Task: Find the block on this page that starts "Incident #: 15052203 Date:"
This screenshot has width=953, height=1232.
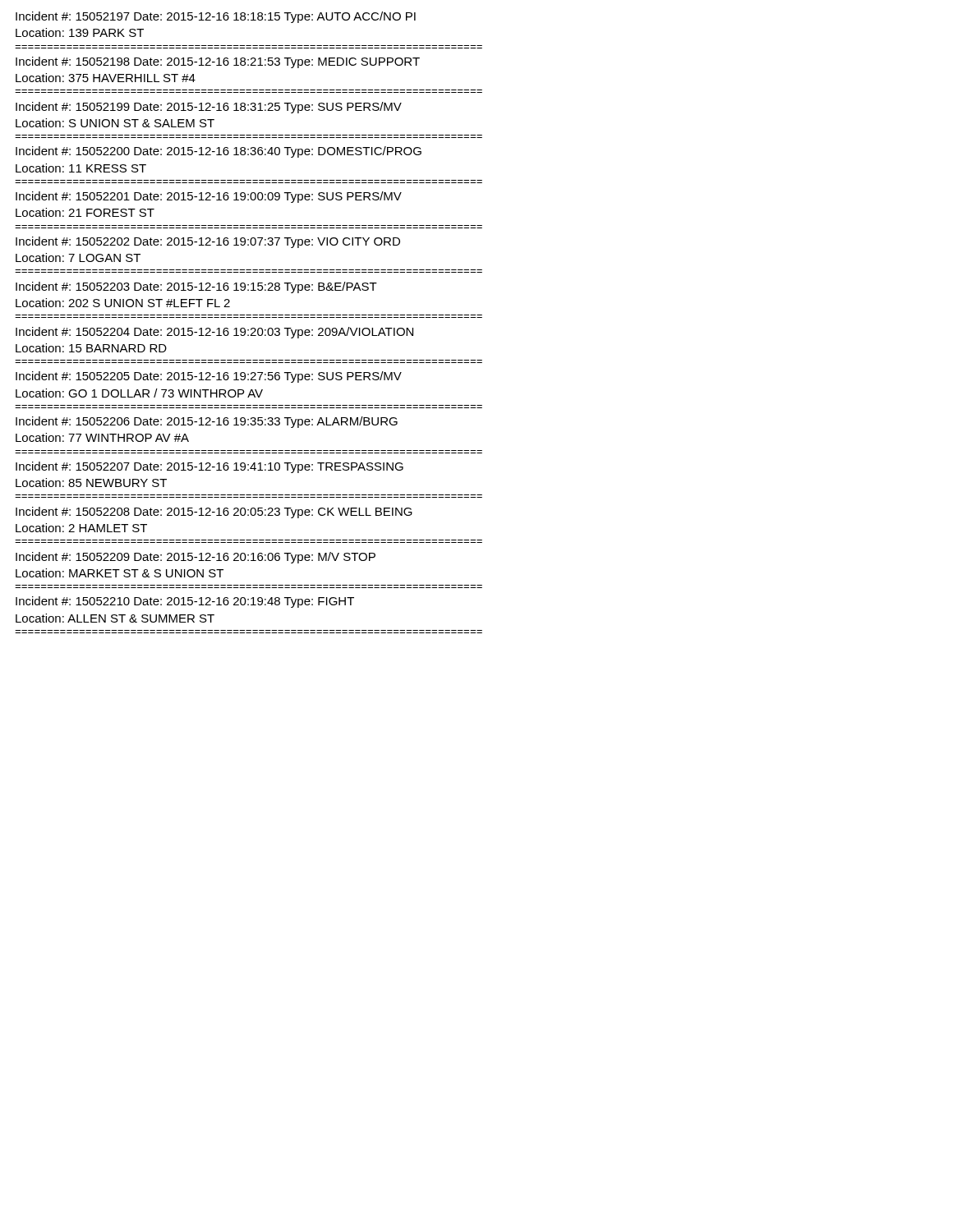Action: pos(196,287)
